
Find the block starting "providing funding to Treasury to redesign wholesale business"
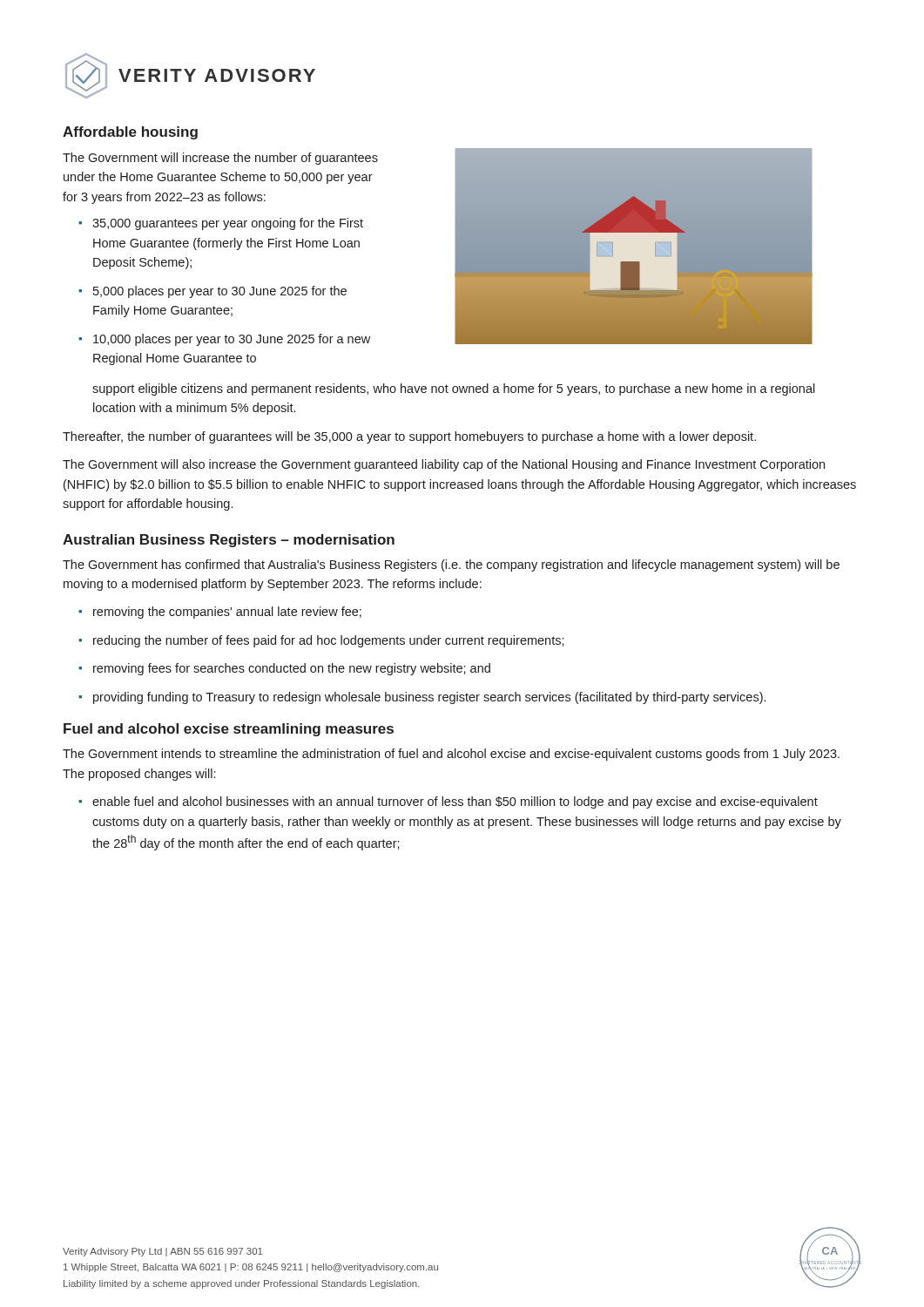(x=430, y=697)
